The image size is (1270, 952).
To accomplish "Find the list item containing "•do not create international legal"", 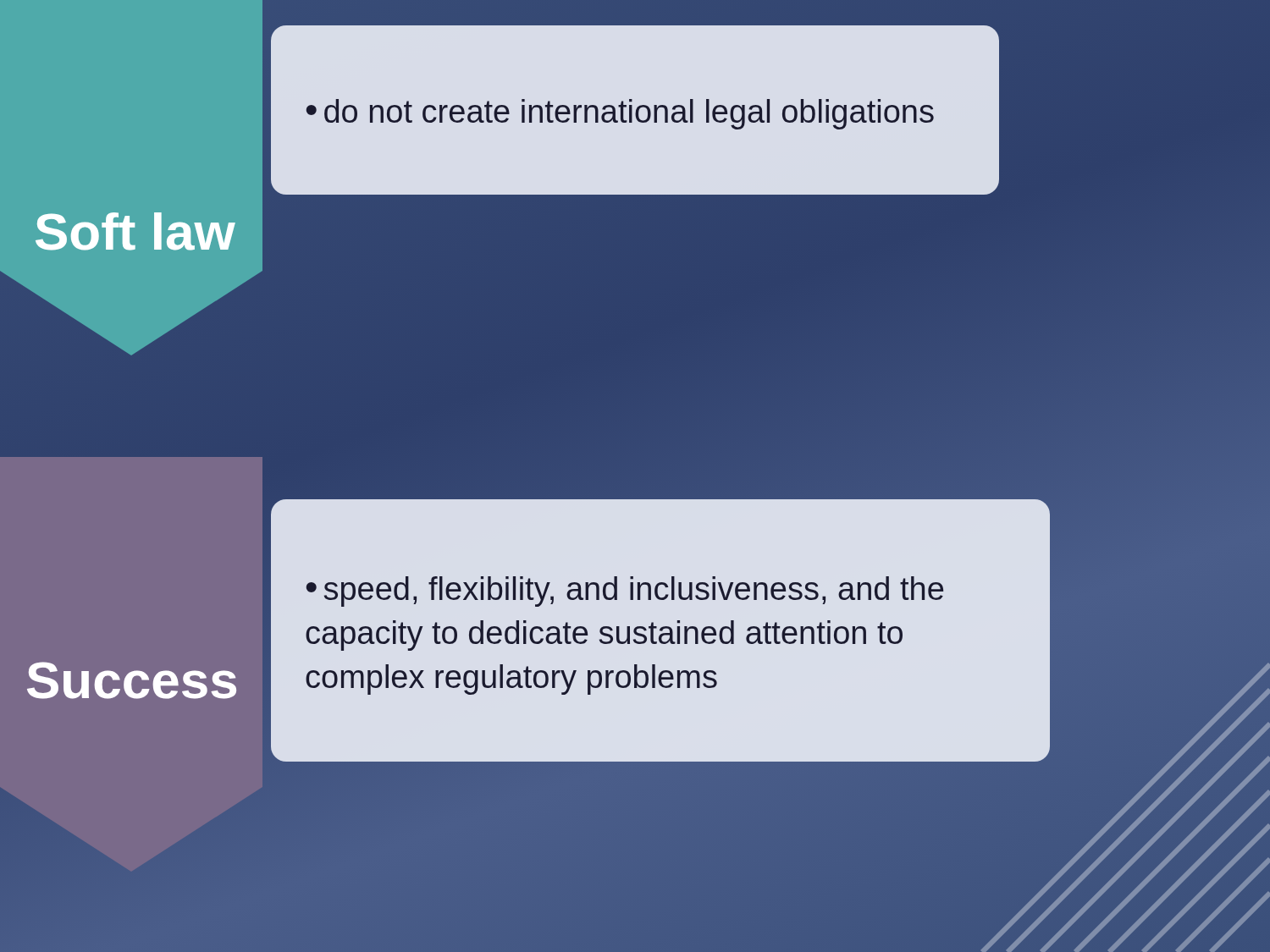I will coord(620,110).
